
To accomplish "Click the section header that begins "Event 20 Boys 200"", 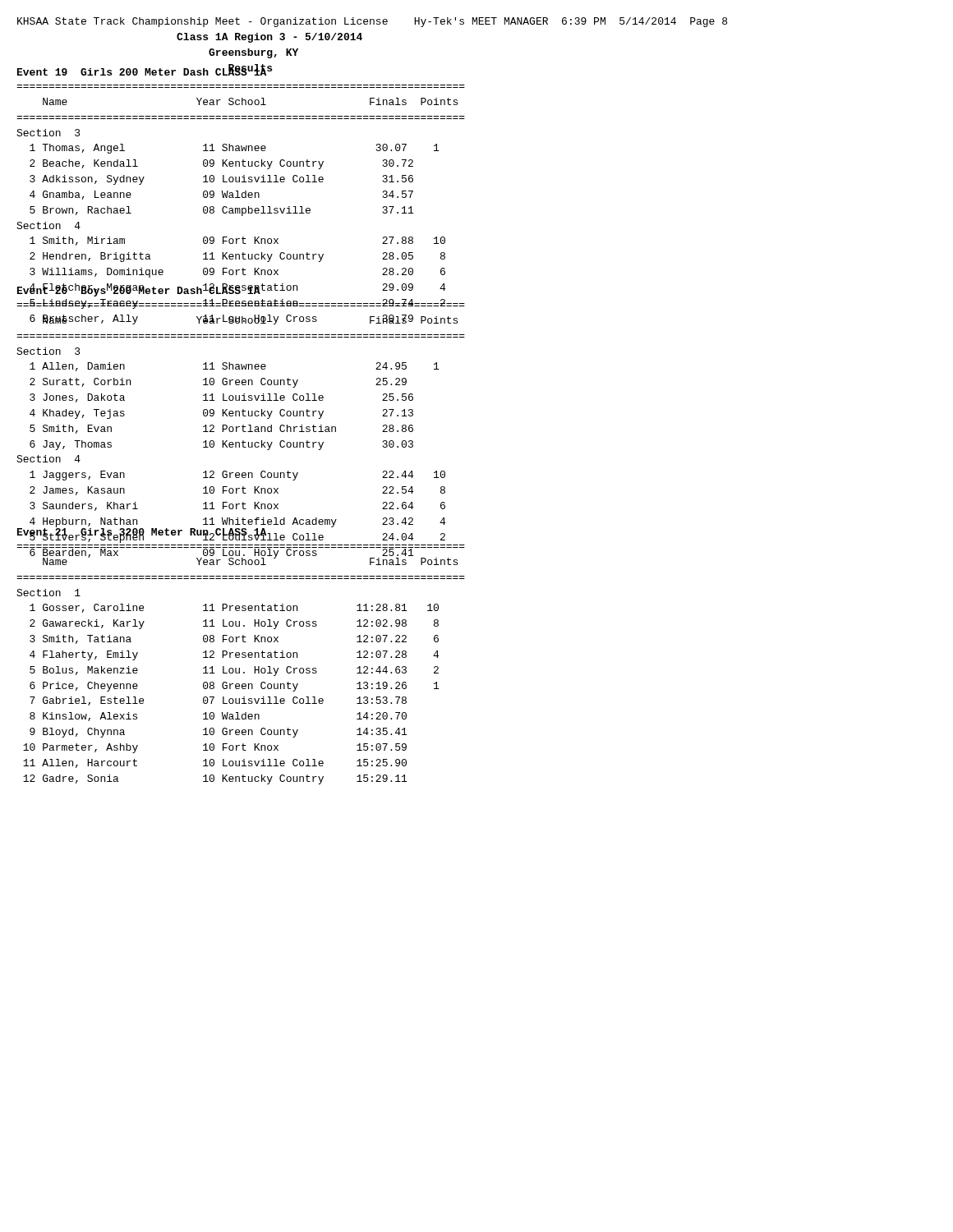I will (138, 292).
